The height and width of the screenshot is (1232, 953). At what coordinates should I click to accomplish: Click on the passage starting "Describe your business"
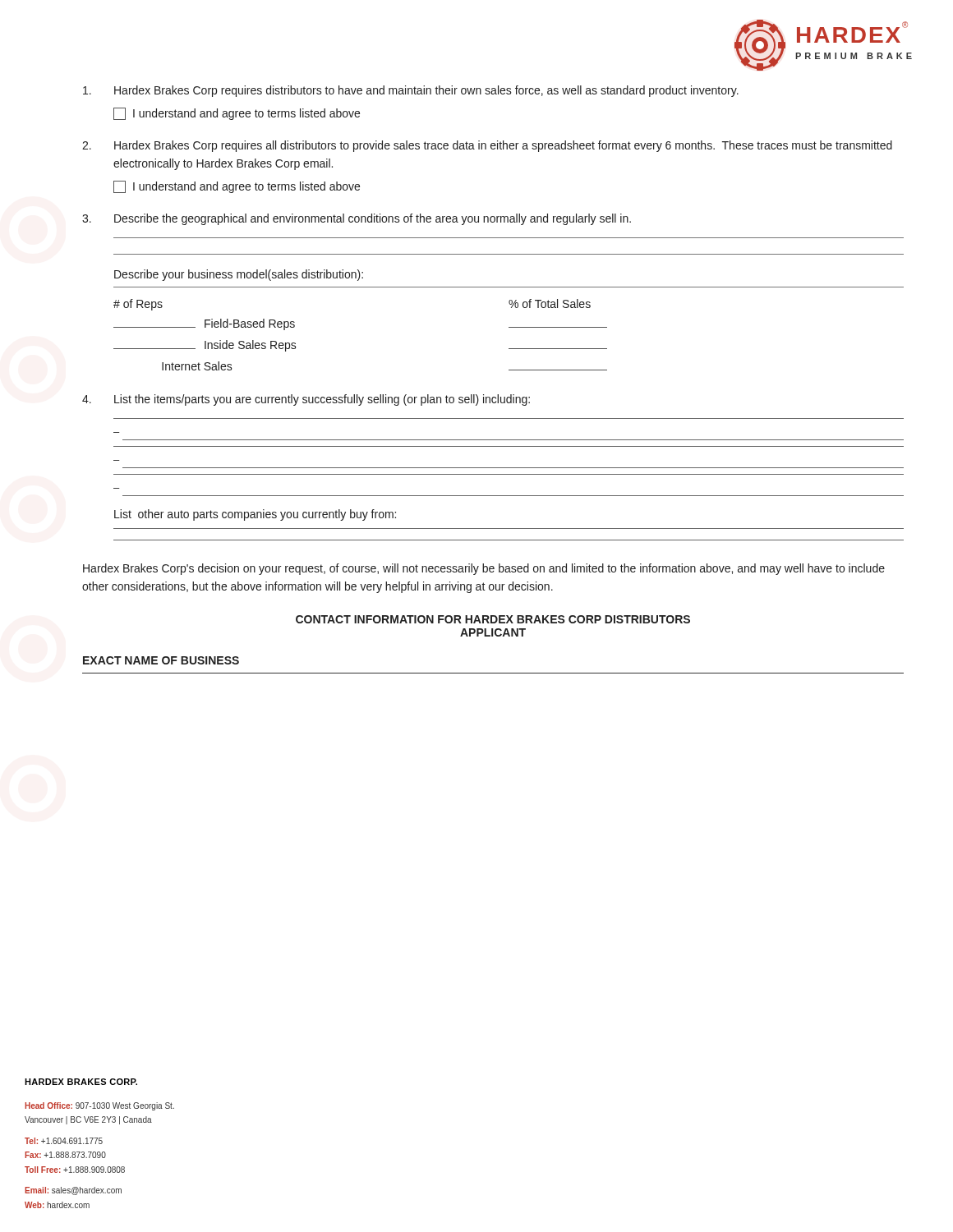point(239,274)
